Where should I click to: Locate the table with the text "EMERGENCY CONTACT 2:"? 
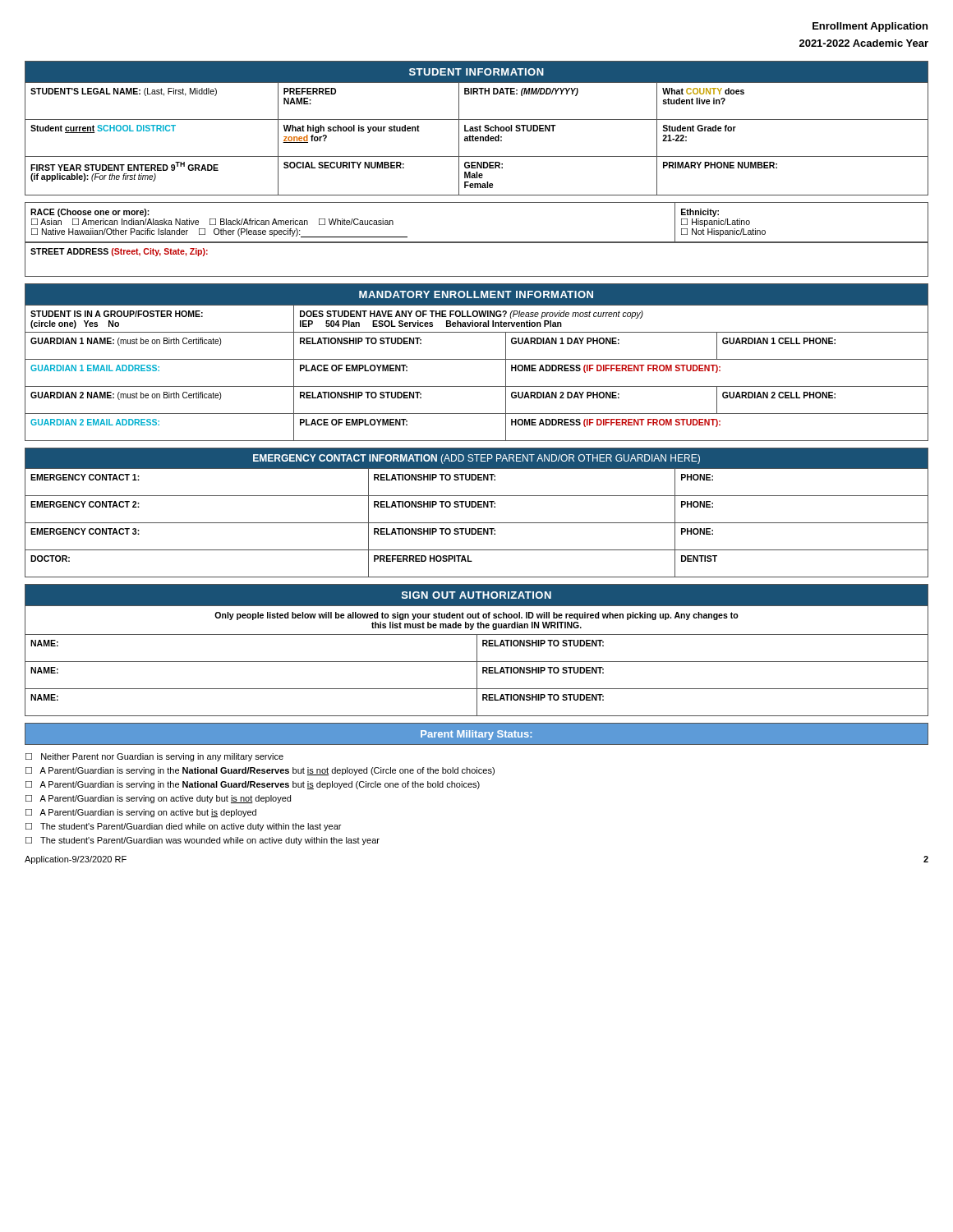click(476, 513)
